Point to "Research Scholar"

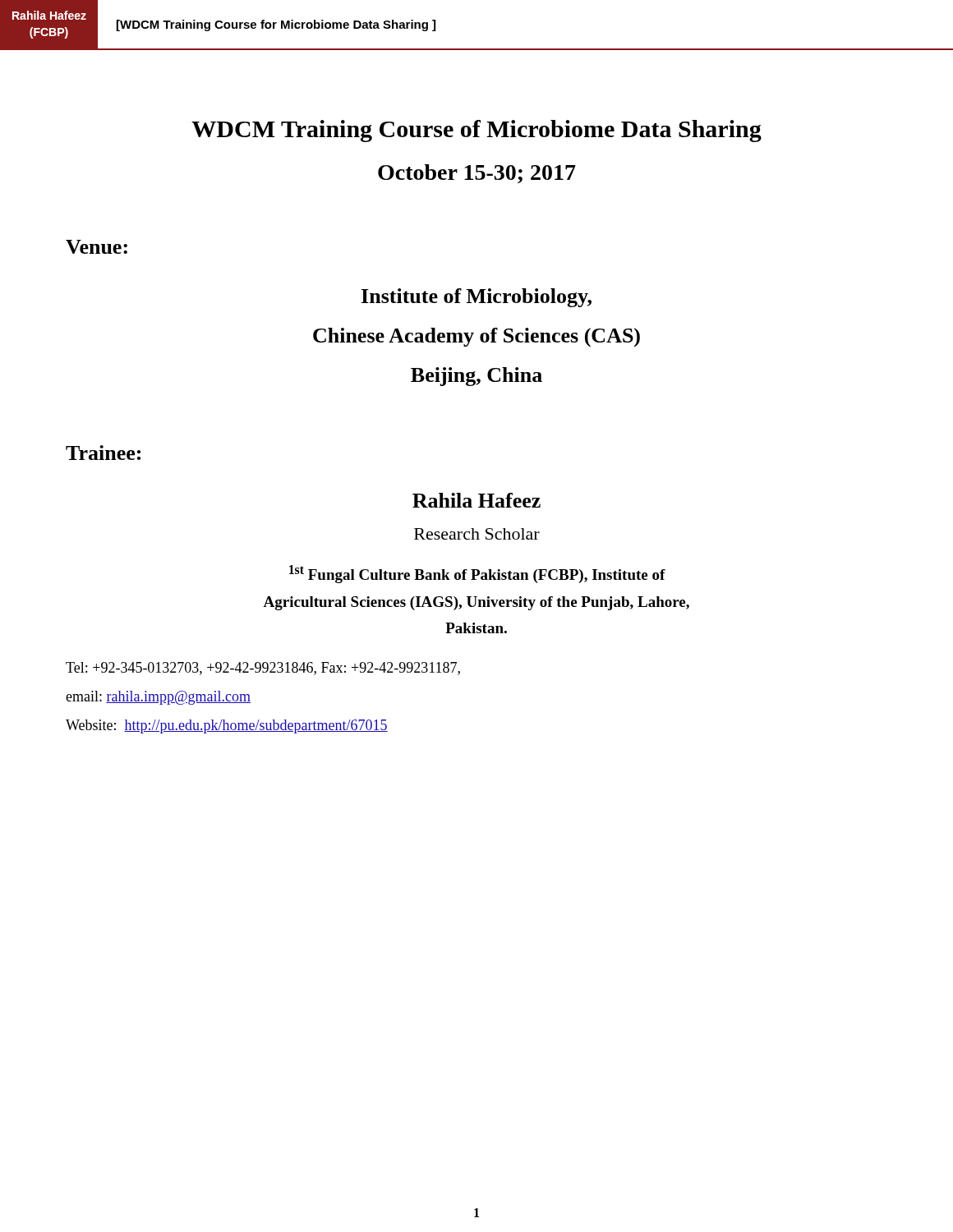coord(476,533)
